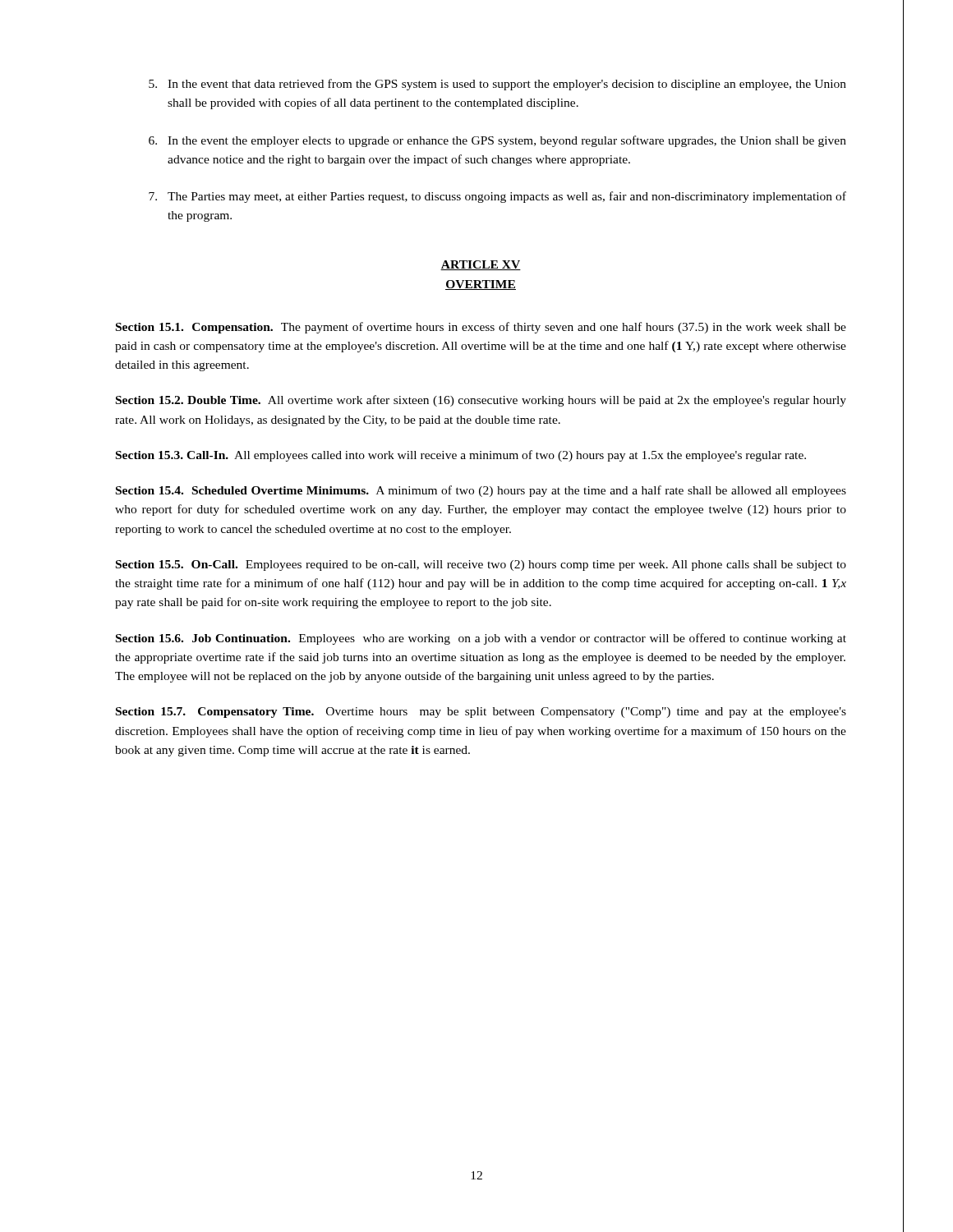Where is the passage that starts "Section 15.3. Call-In. All employees"?
The width and height of the screenshot is (953, 1232).
(461, 454)
